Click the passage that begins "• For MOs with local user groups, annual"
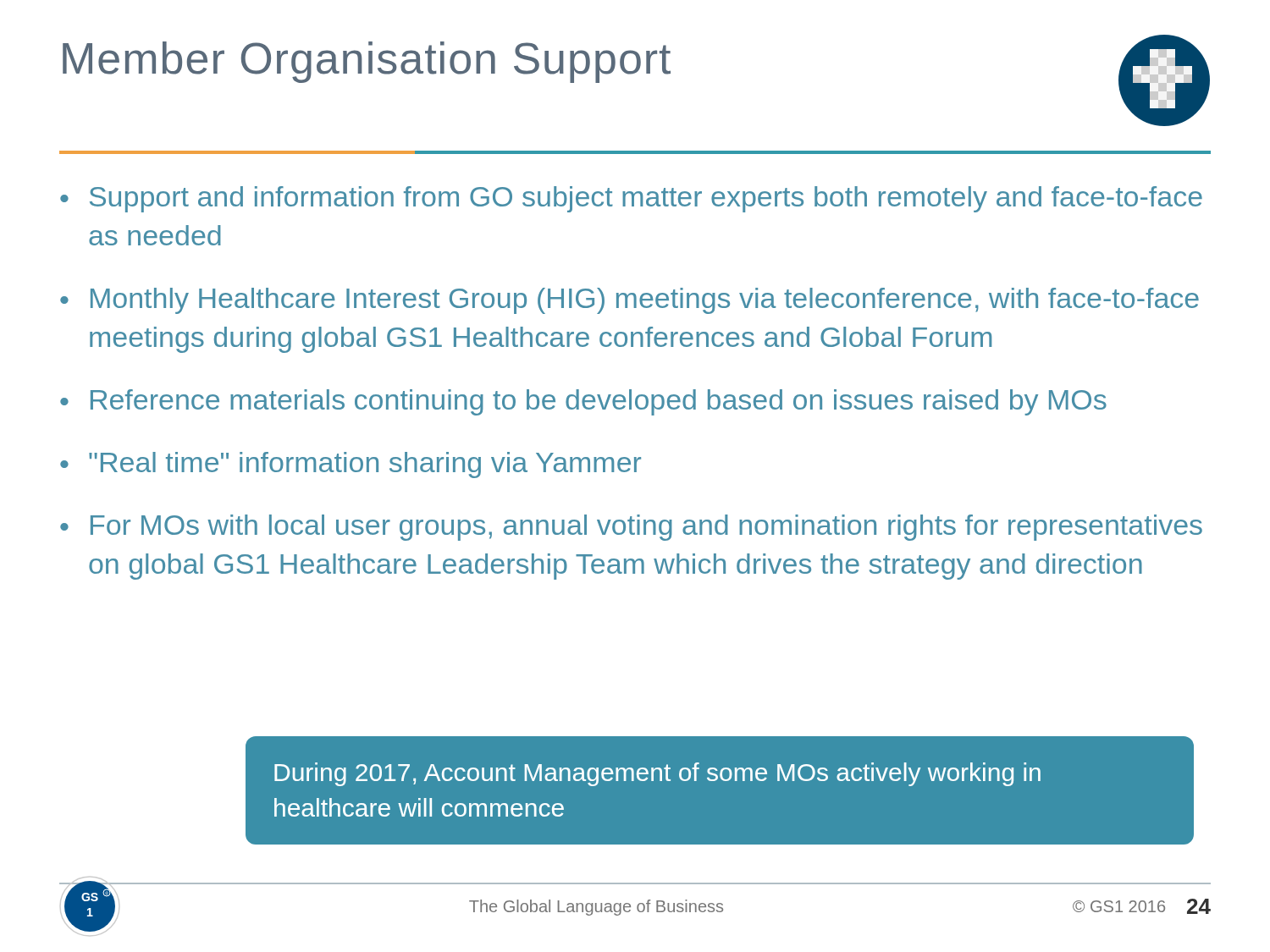Screen dimensions: 952x1270 pos(635,545)
